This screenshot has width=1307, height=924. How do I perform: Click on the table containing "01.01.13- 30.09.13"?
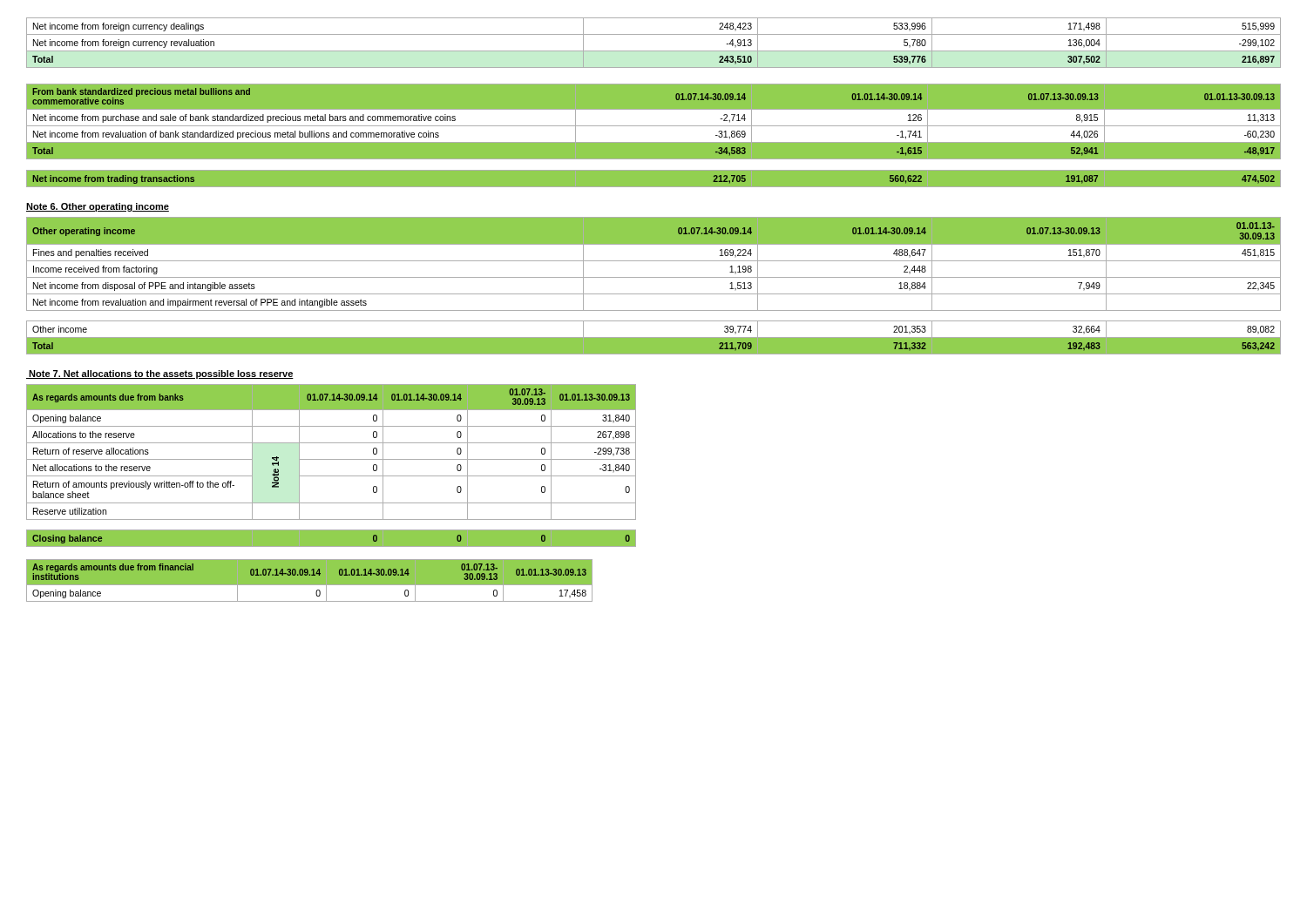654,286
